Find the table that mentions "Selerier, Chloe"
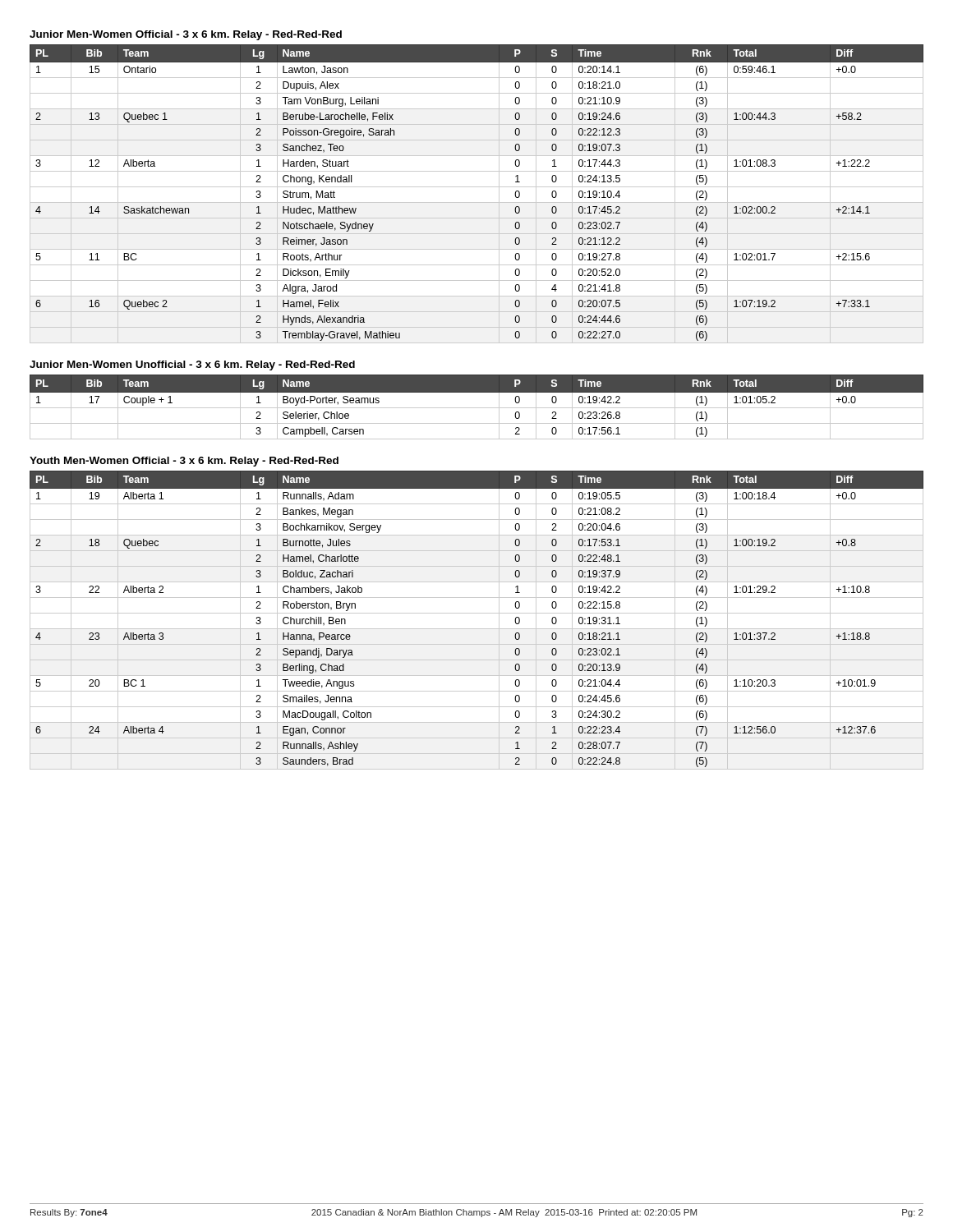The height and width of the screenshot is (1232, 953). [x=476, y=407]
